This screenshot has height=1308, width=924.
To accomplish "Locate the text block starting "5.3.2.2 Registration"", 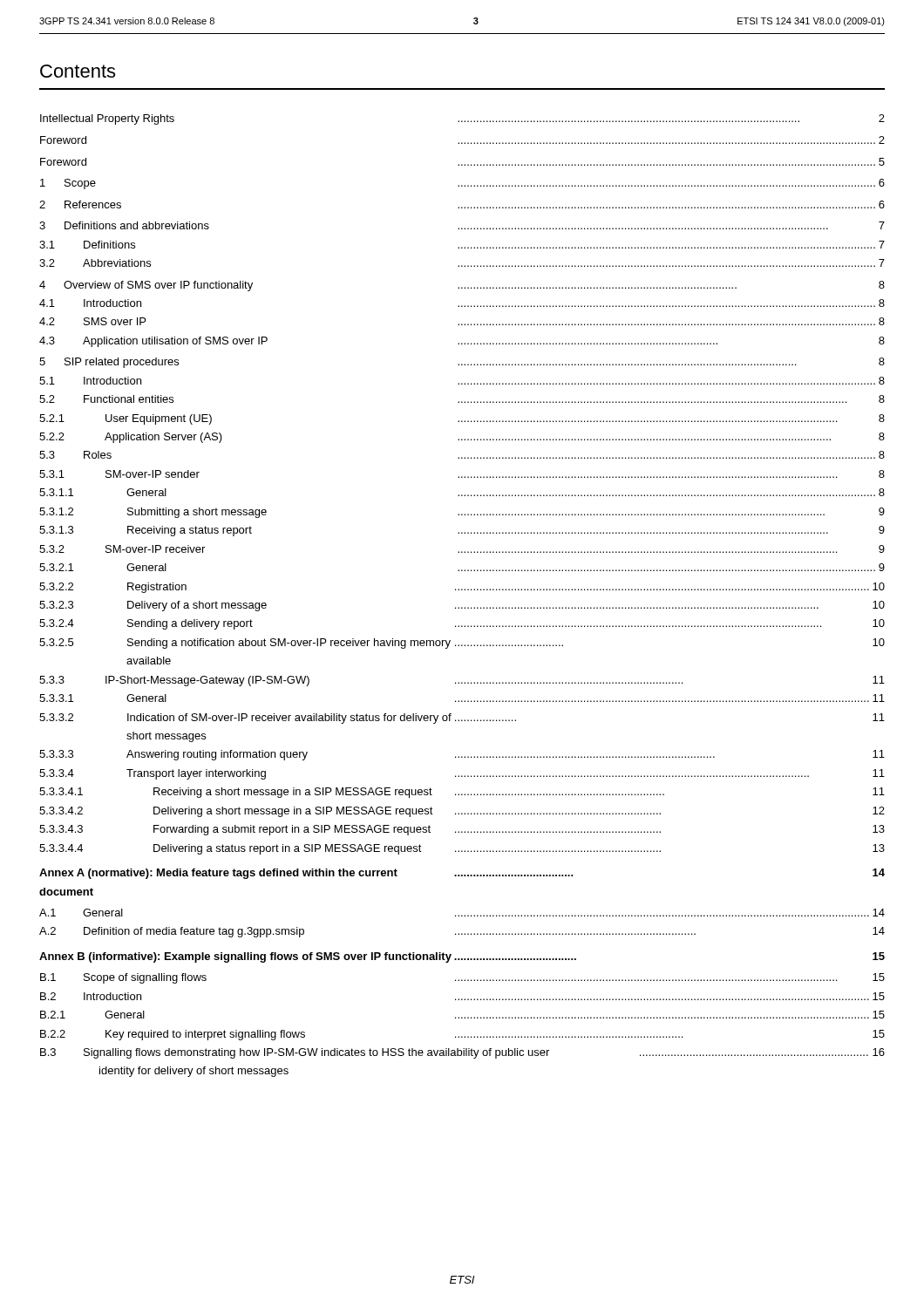I will point(462,586).
